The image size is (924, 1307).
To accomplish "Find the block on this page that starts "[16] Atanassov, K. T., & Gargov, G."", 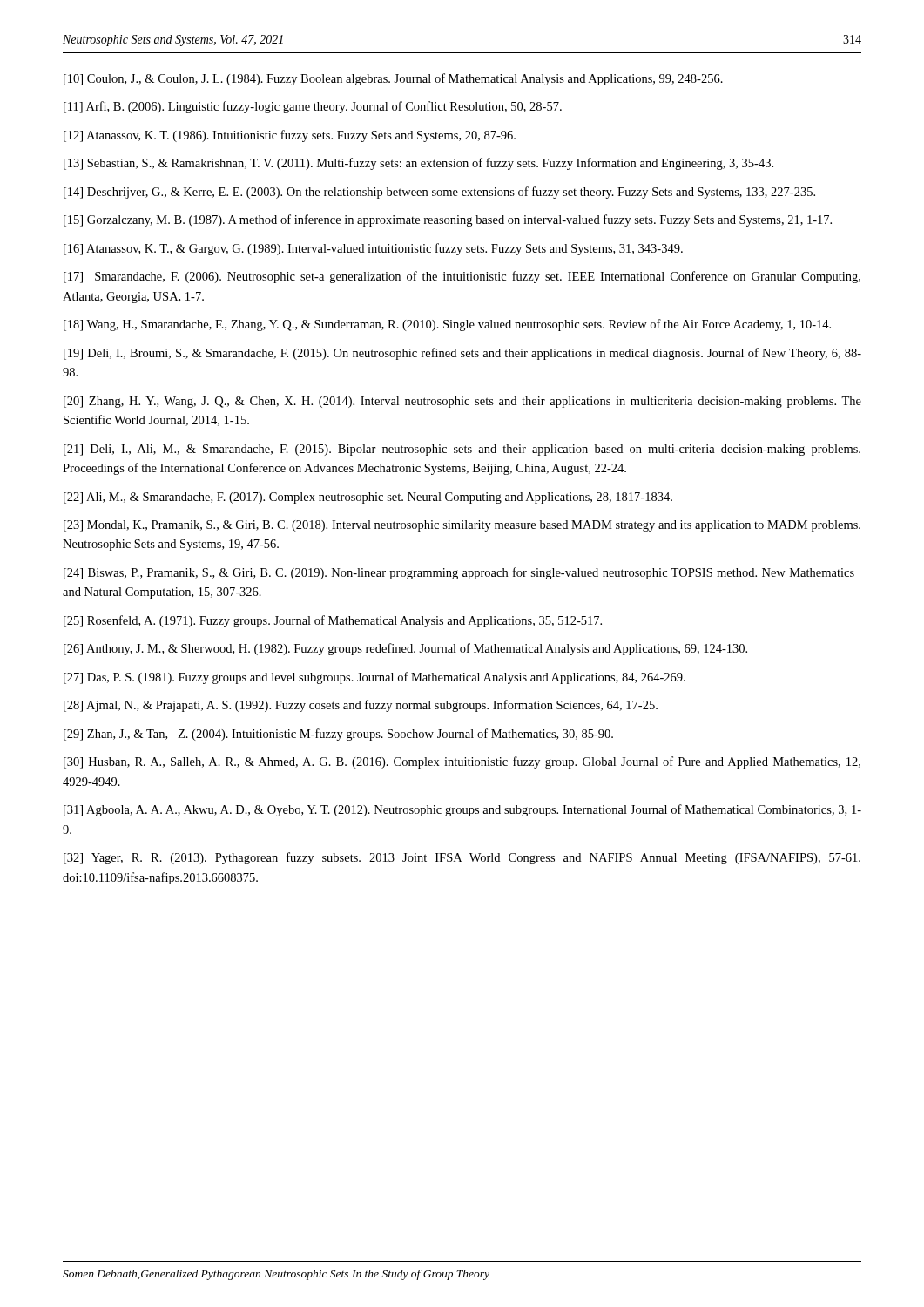I will 373,248.
